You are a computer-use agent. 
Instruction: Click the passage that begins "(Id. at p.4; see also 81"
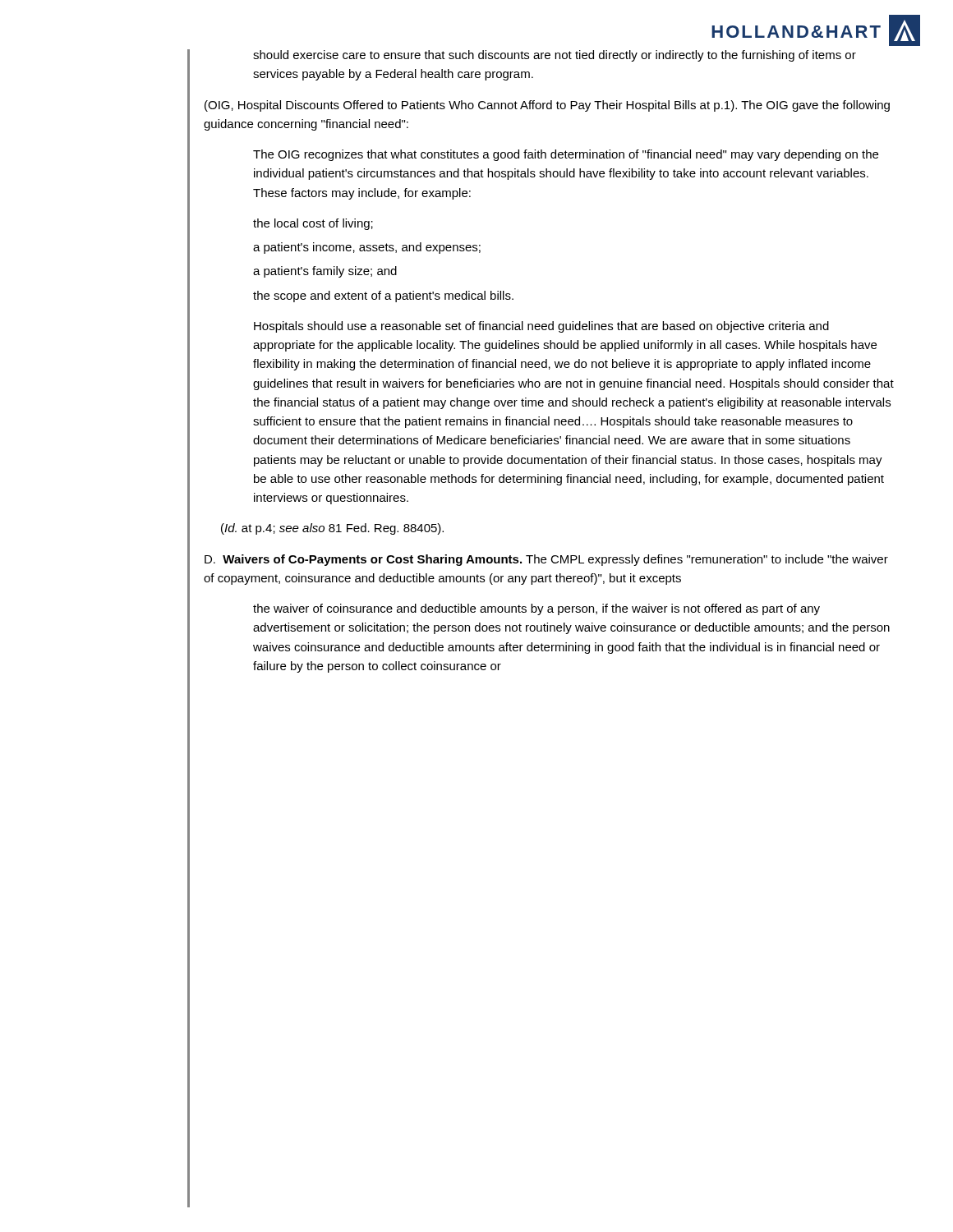pyautogui.click(x=333, y=528)
